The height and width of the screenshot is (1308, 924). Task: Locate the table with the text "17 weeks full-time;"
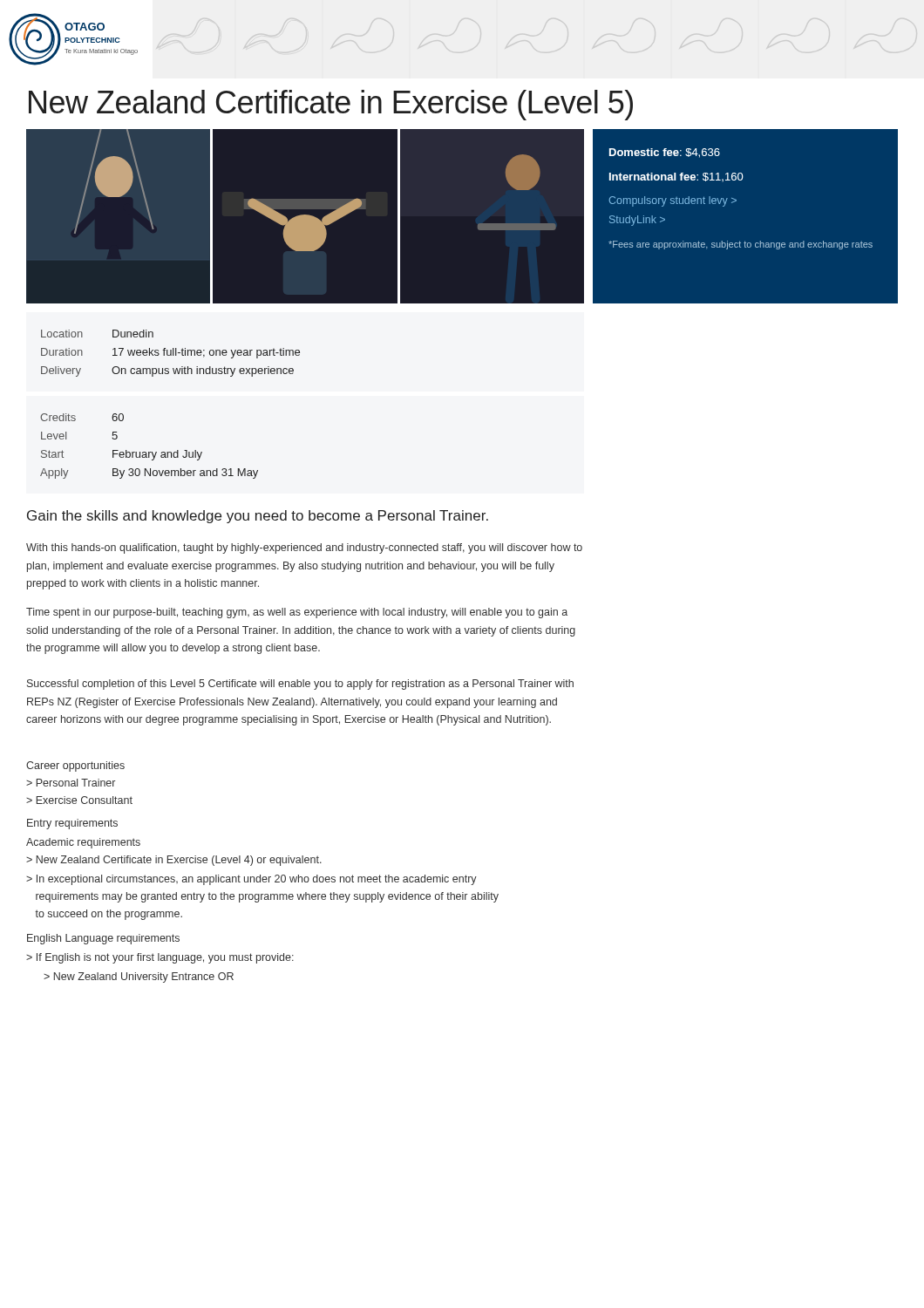[x=305, y=352]
